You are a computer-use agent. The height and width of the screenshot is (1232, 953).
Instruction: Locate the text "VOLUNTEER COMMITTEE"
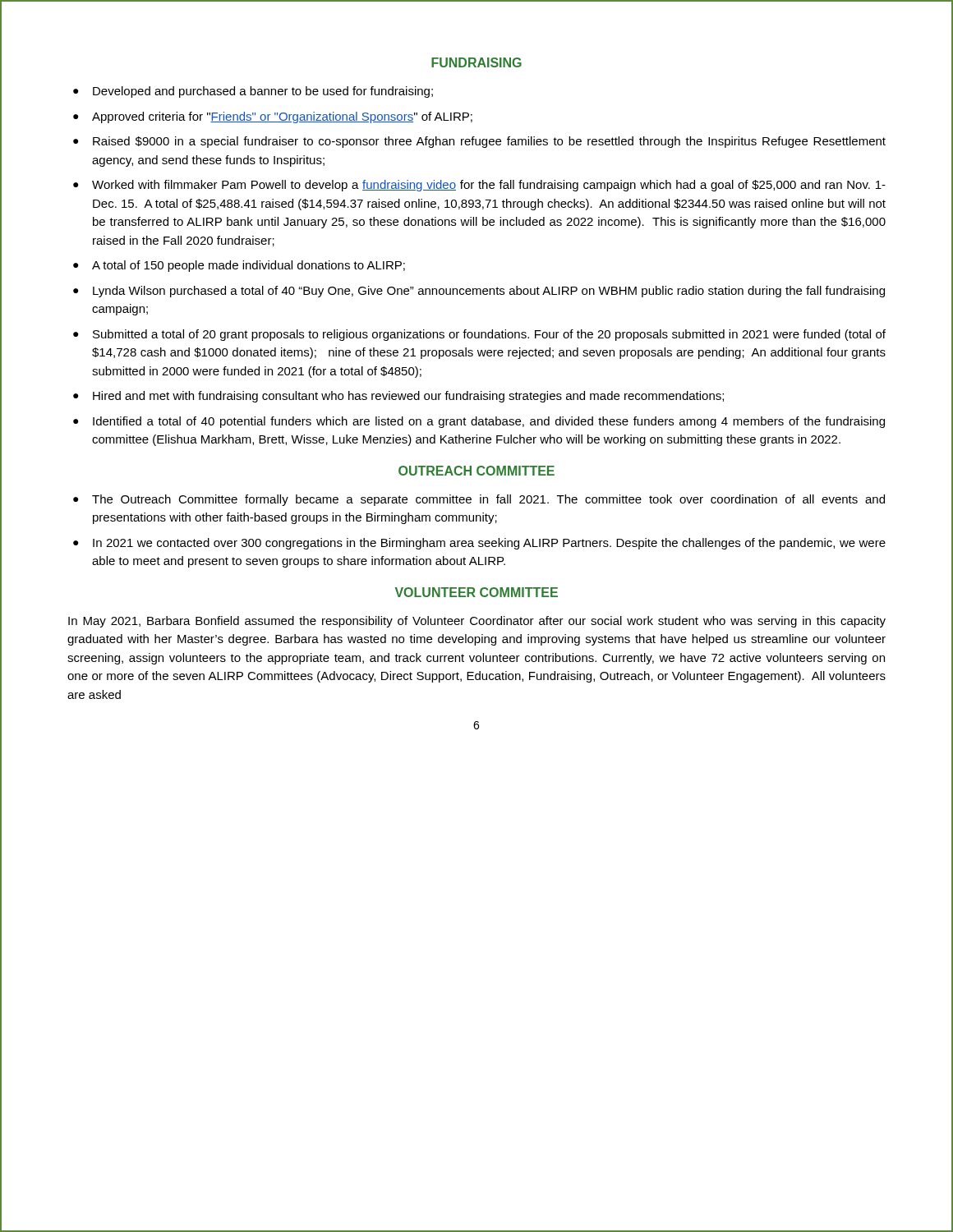point(476,592)
